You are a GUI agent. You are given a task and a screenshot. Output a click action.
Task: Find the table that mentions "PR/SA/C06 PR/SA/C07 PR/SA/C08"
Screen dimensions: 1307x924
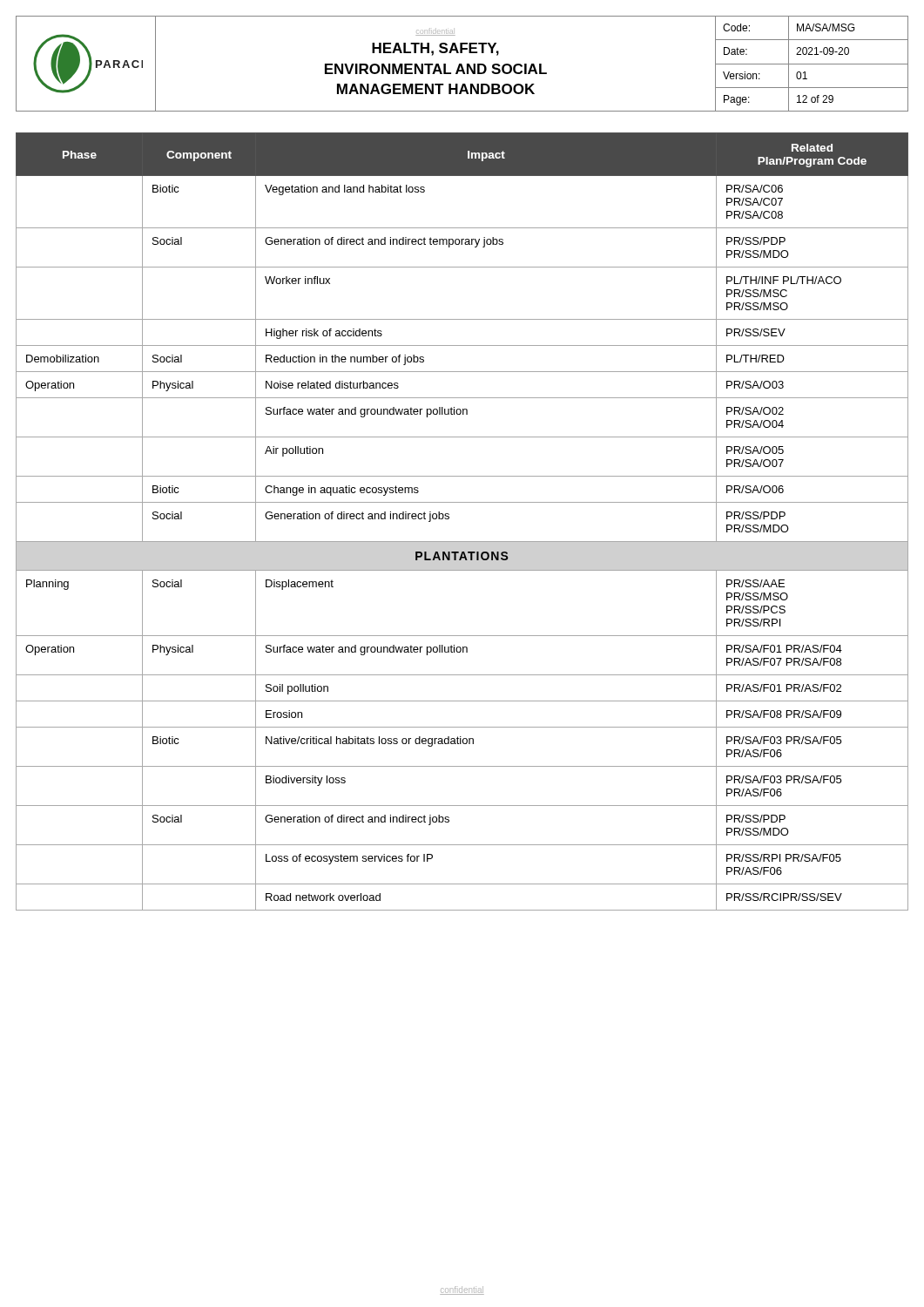(462, 701)
